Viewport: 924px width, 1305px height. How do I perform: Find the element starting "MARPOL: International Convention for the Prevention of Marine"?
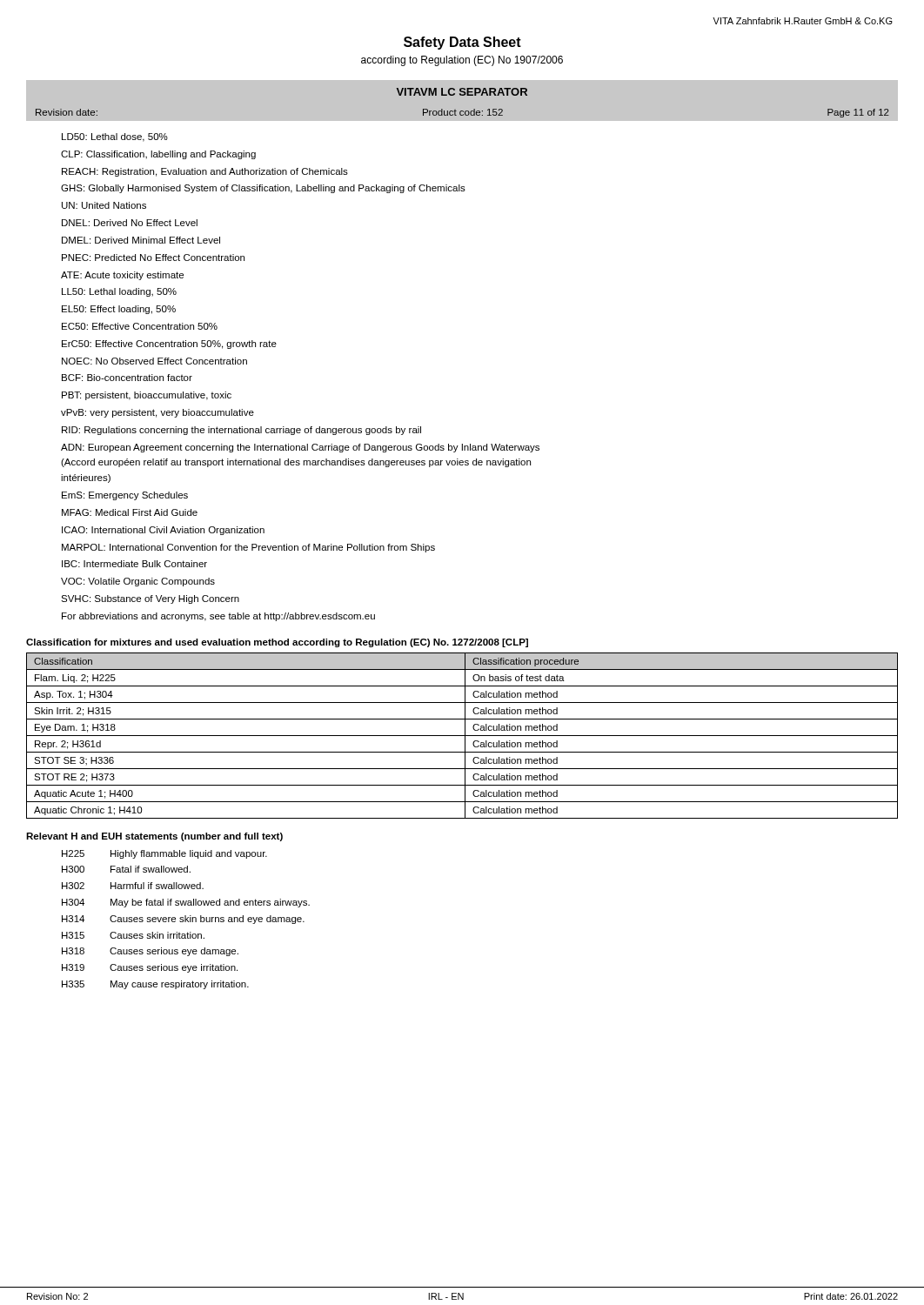tap(248, 547)
